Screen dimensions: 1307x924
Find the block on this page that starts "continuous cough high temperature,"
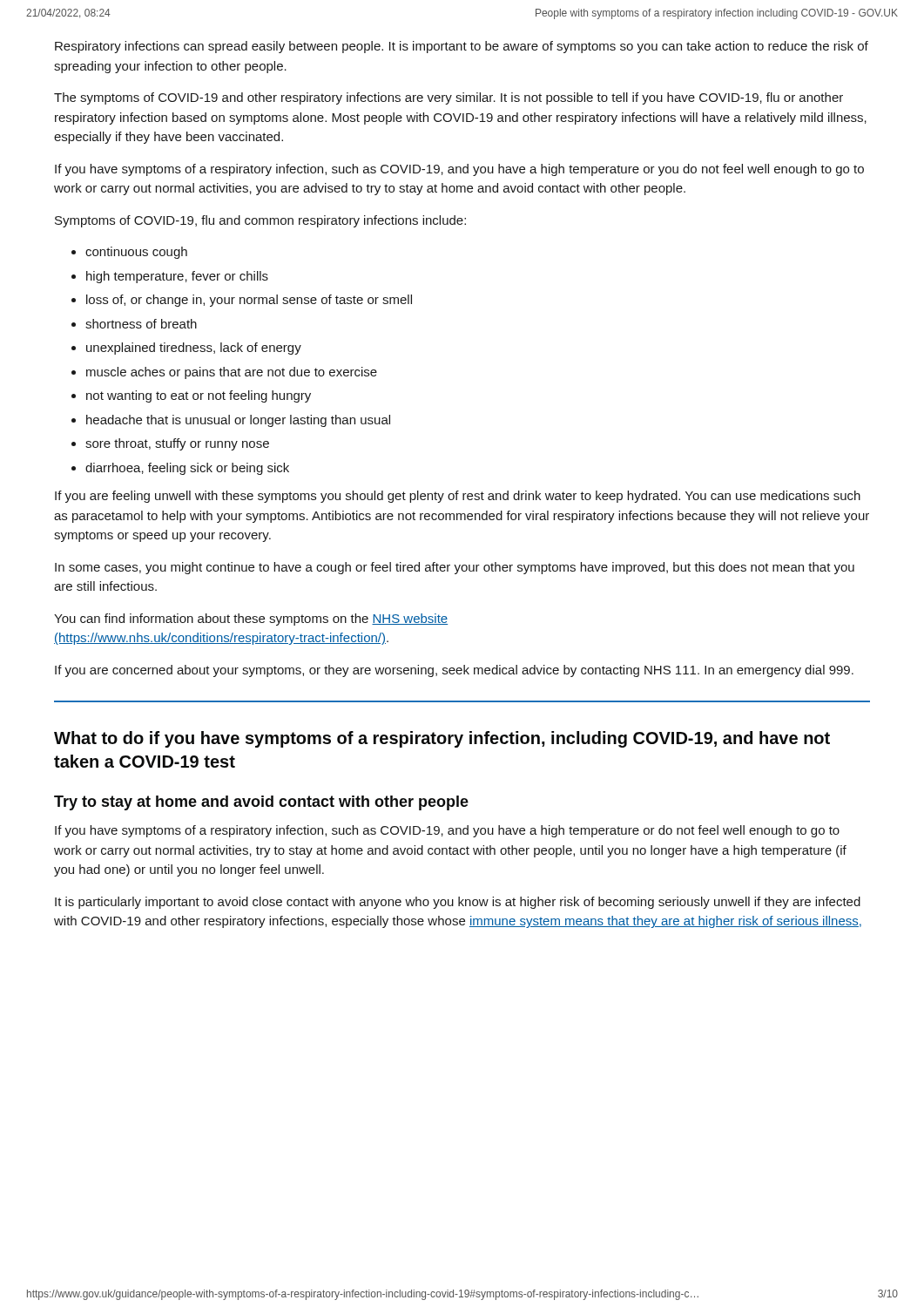129,253
